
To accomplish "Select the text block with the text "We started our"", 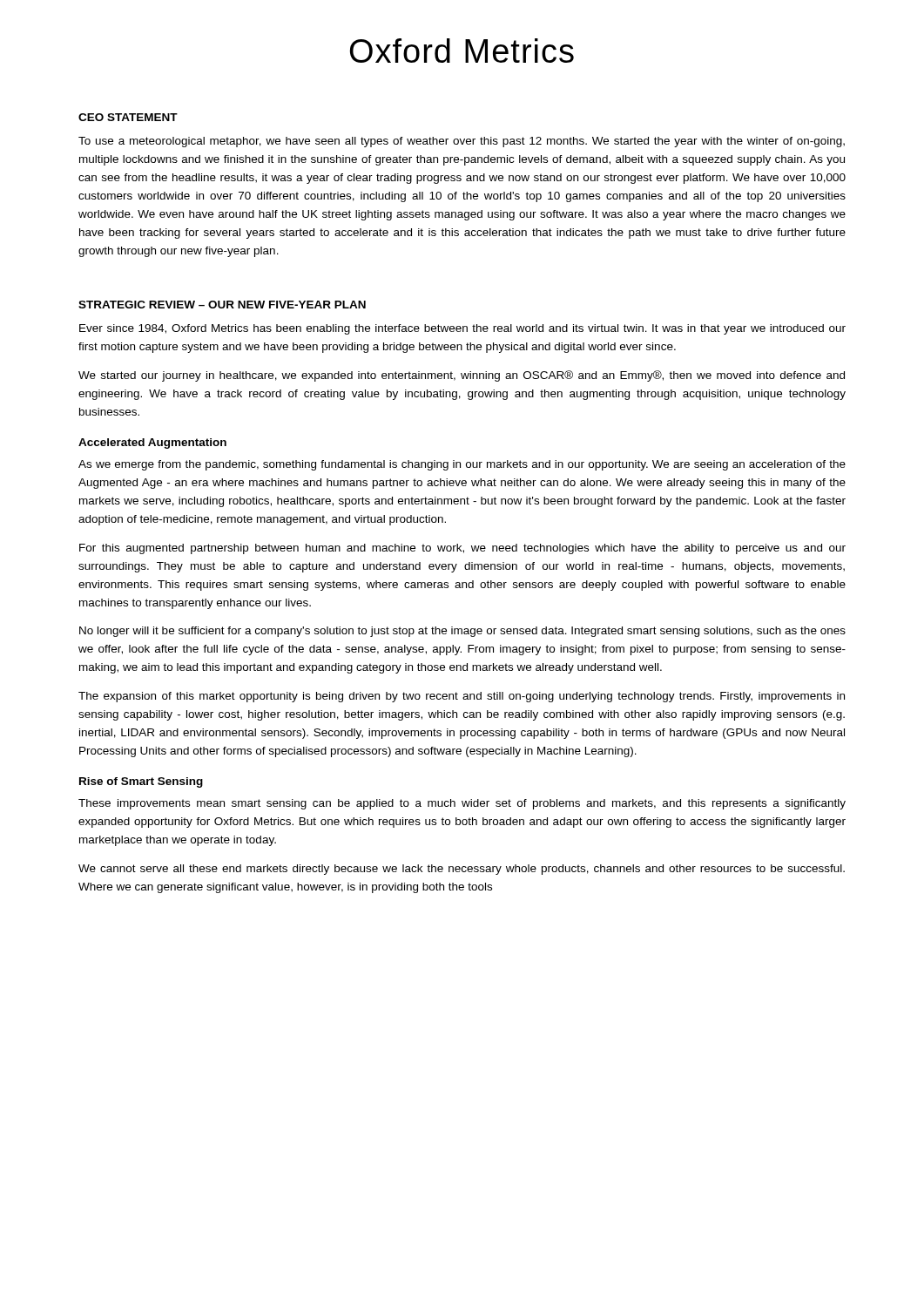I will point(462,394).
